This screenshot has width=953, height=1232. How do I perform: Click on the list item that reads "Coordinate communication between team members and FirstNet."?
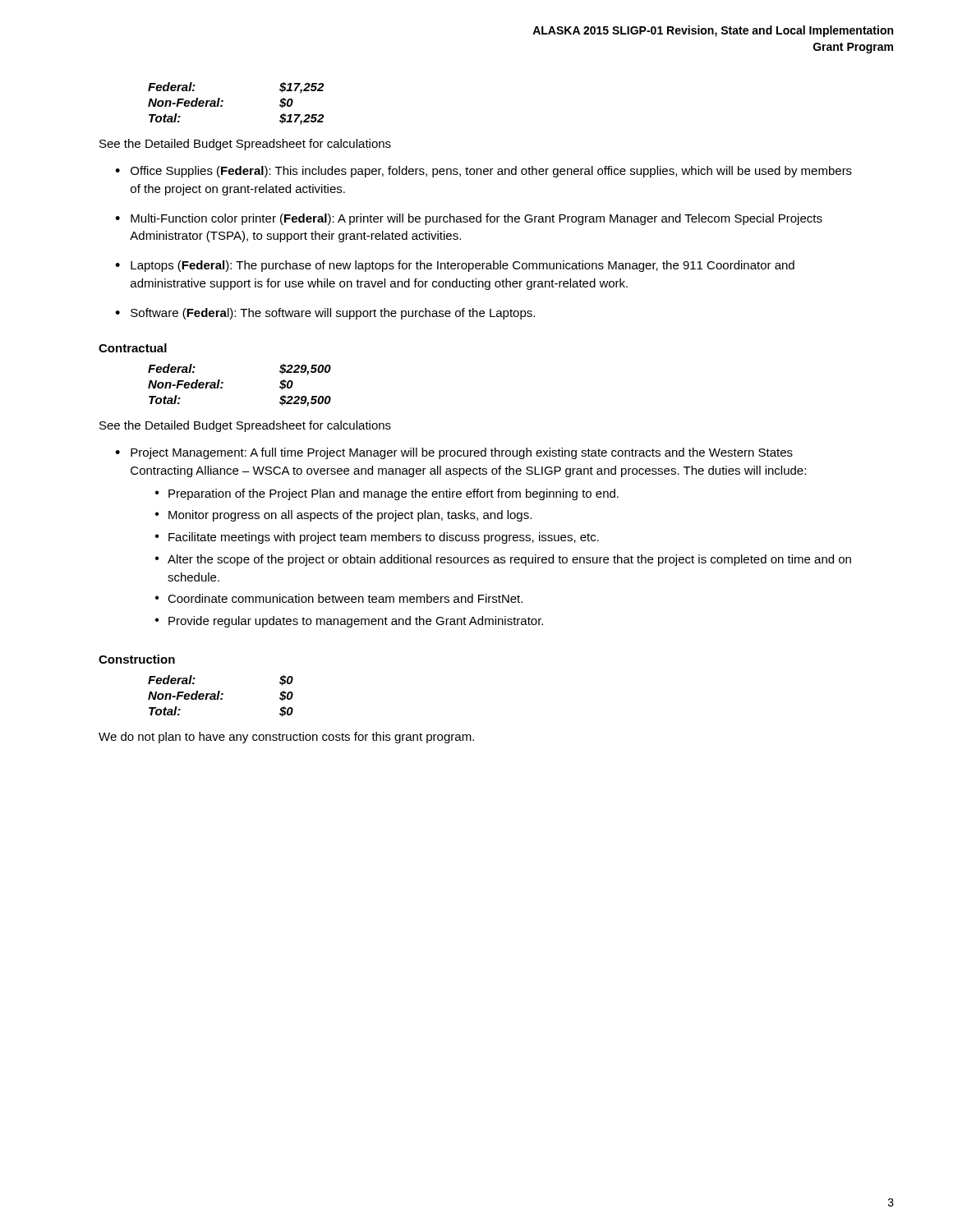pyautogui.click(x=511, y=599)
